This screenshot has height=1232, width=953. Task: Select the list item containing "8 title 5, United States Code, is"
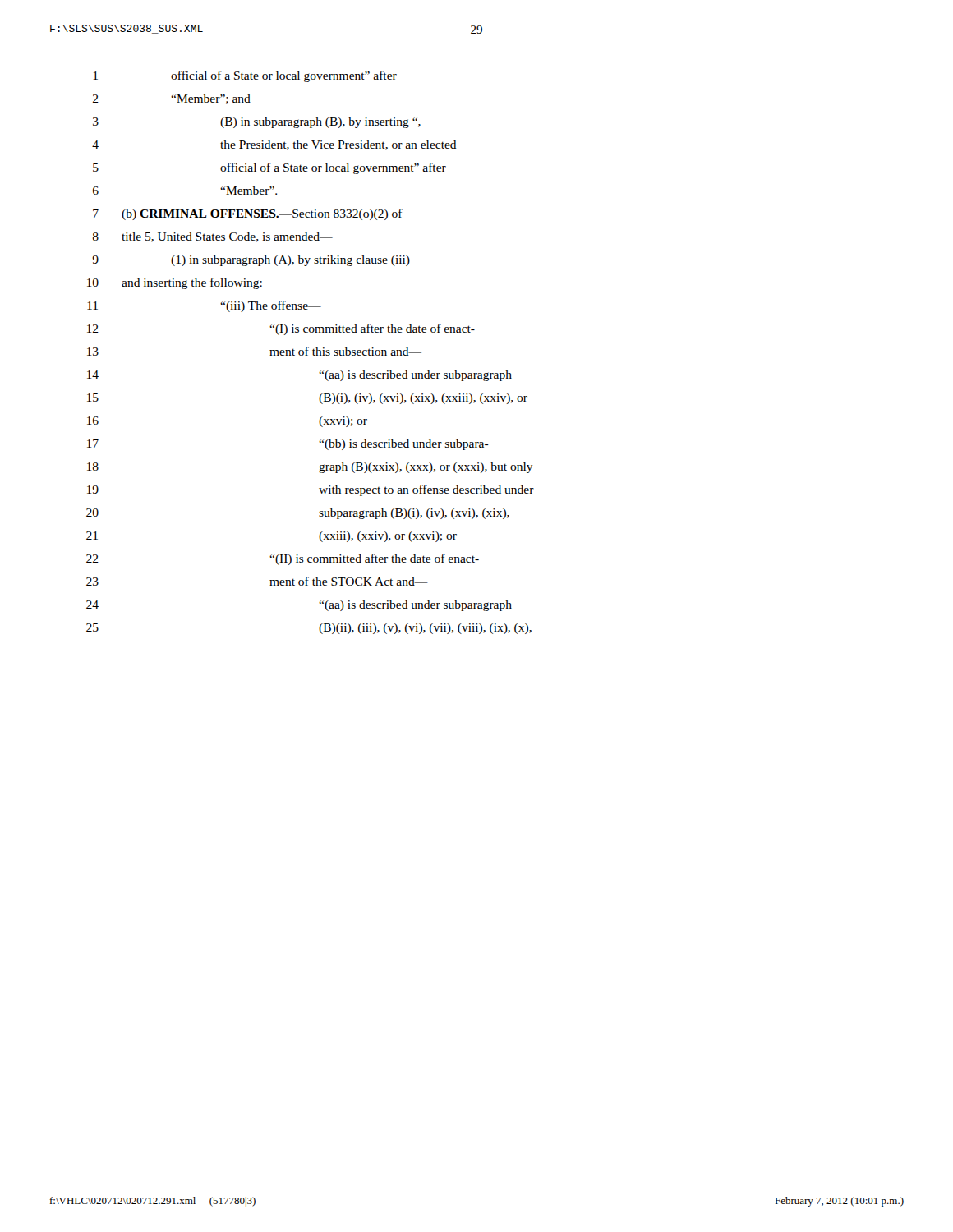tap(213, 237)
